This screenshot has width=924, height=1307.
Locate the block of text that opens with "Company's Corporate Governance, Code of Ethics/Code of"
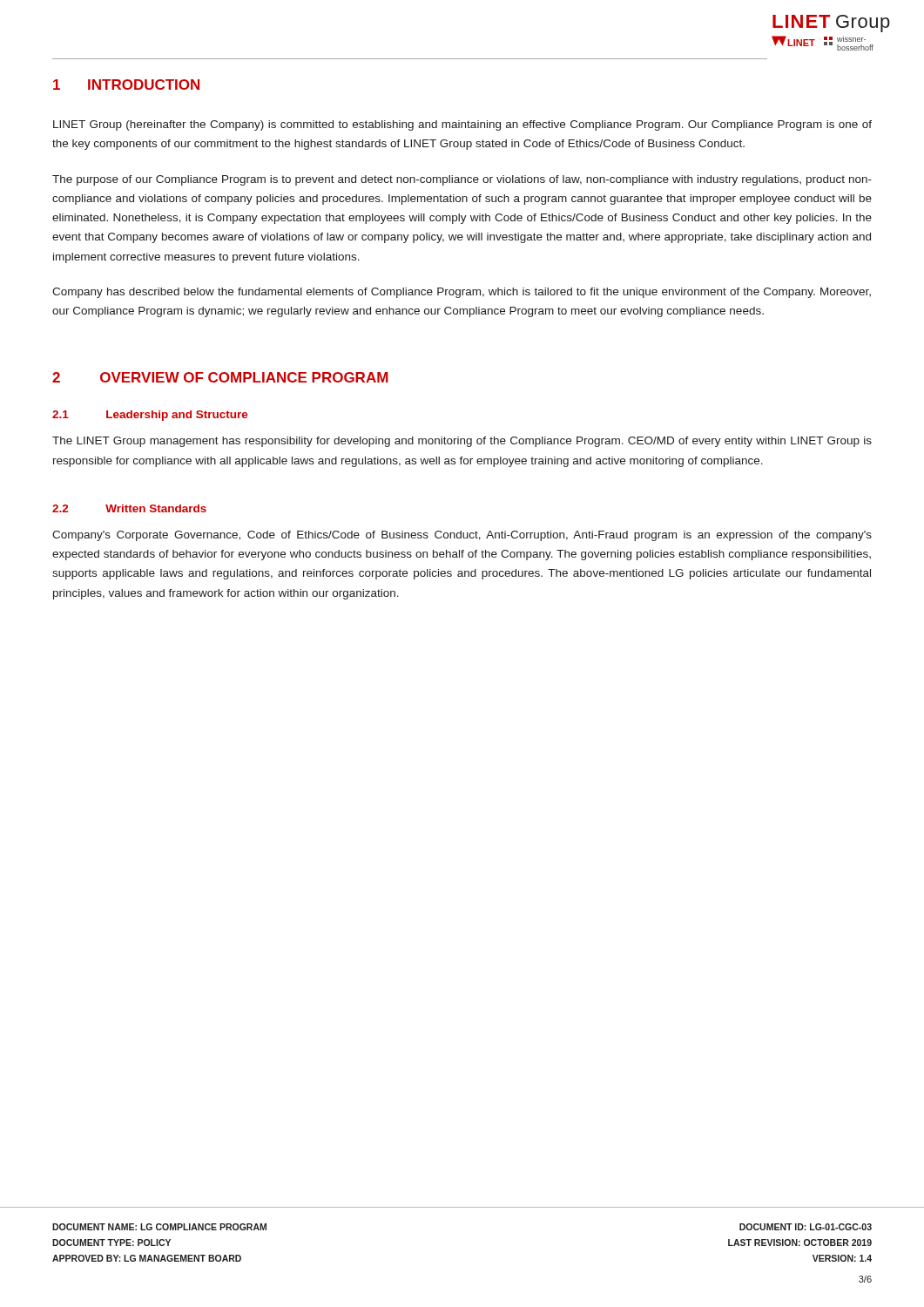[x=462, y=564]
